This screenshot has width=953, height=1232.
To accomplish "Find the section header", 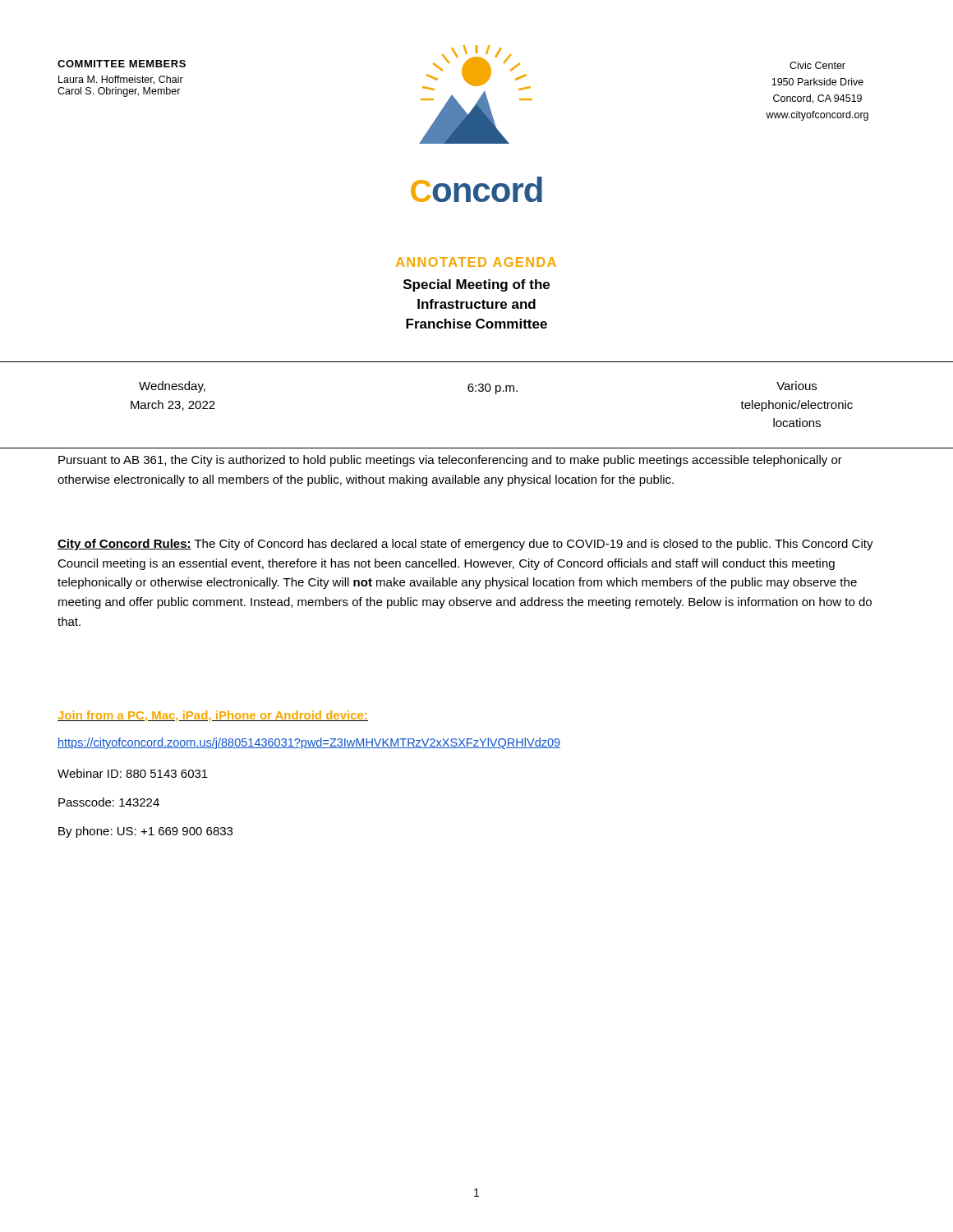I will (x=213, y=715).
